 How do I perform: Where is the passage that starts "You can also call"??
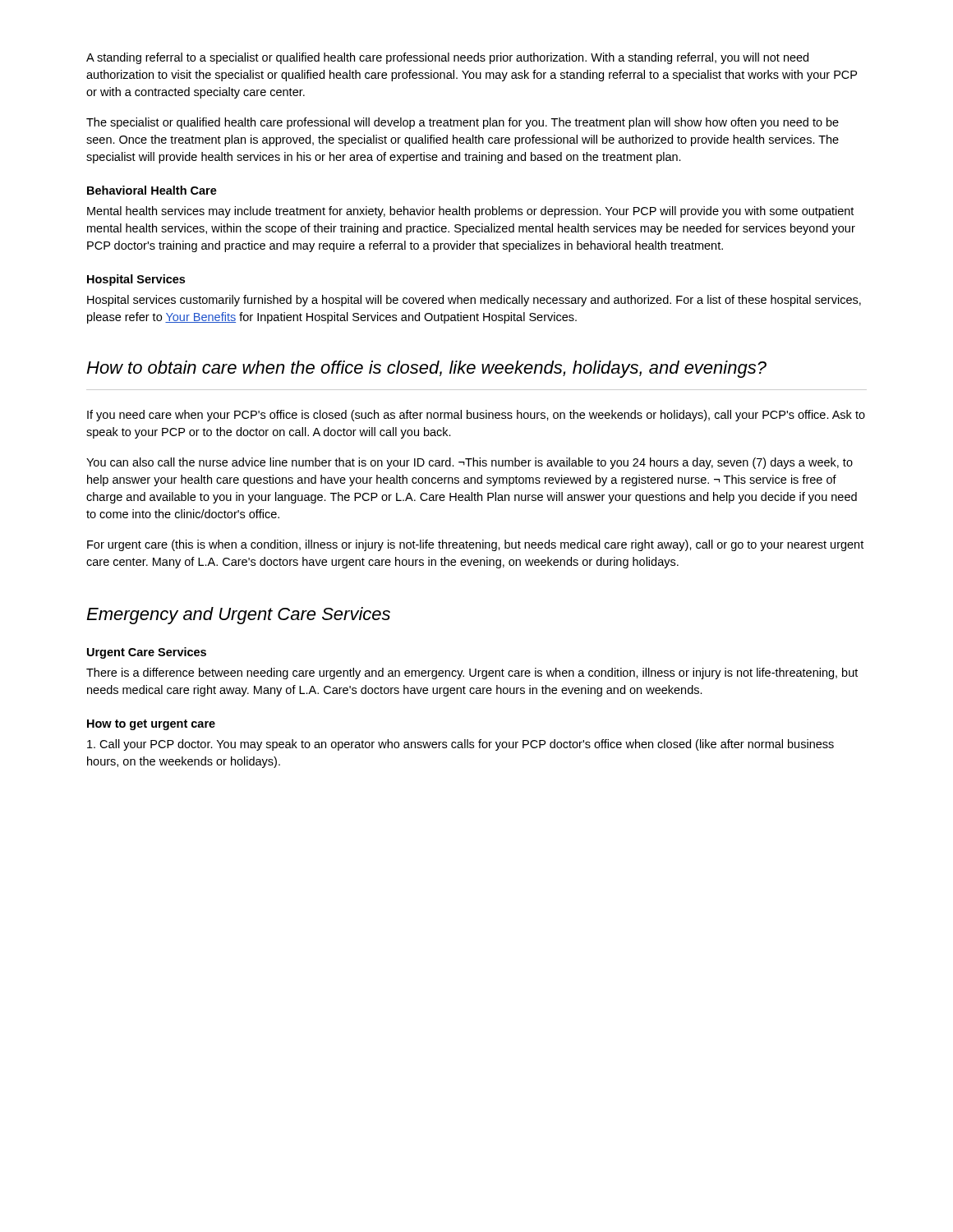[472, 488]
